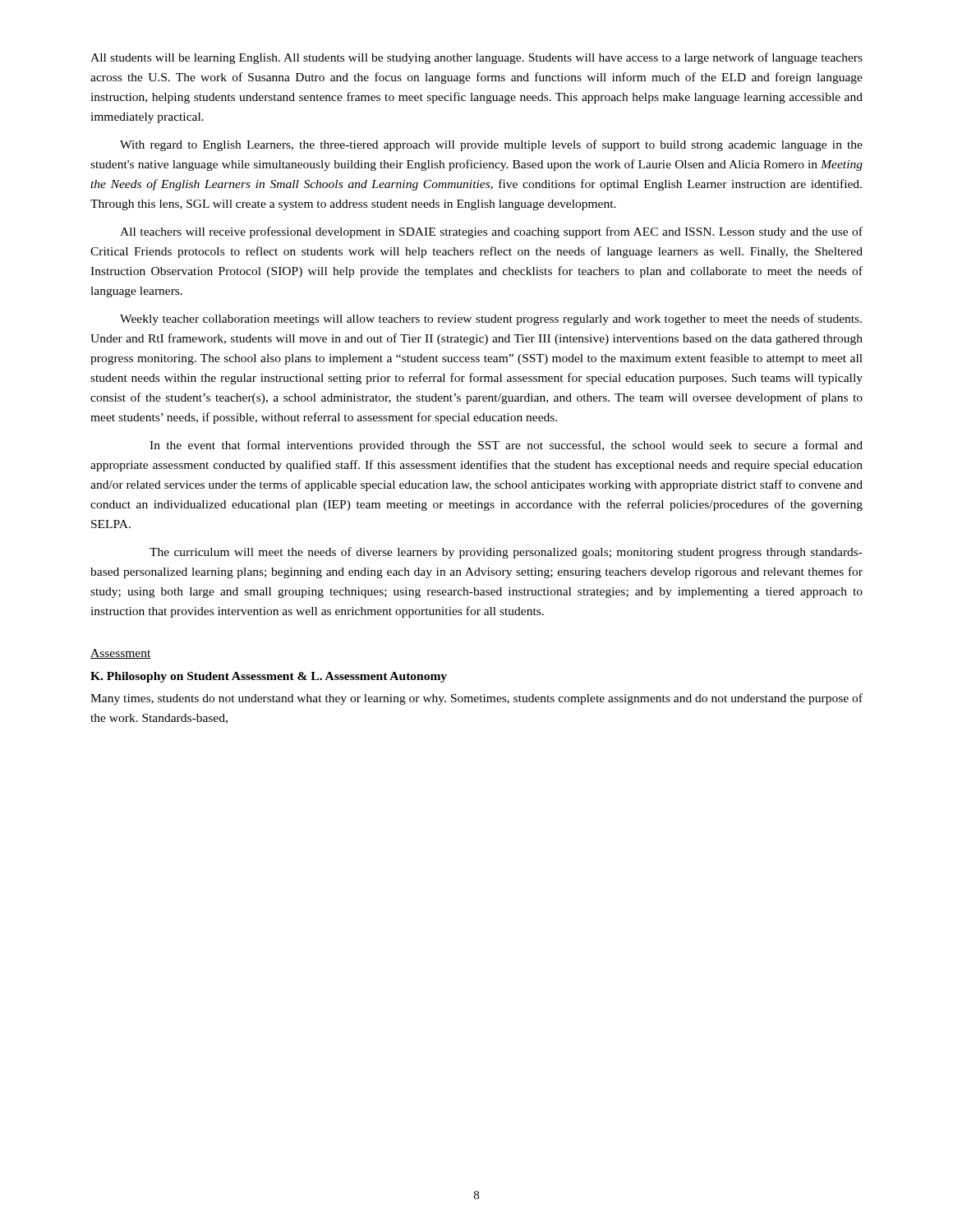The width and height of the screenshot is (953, 1232).
Task: Navigate to the region starting "The curriculum will"
Action: [476, 582]
